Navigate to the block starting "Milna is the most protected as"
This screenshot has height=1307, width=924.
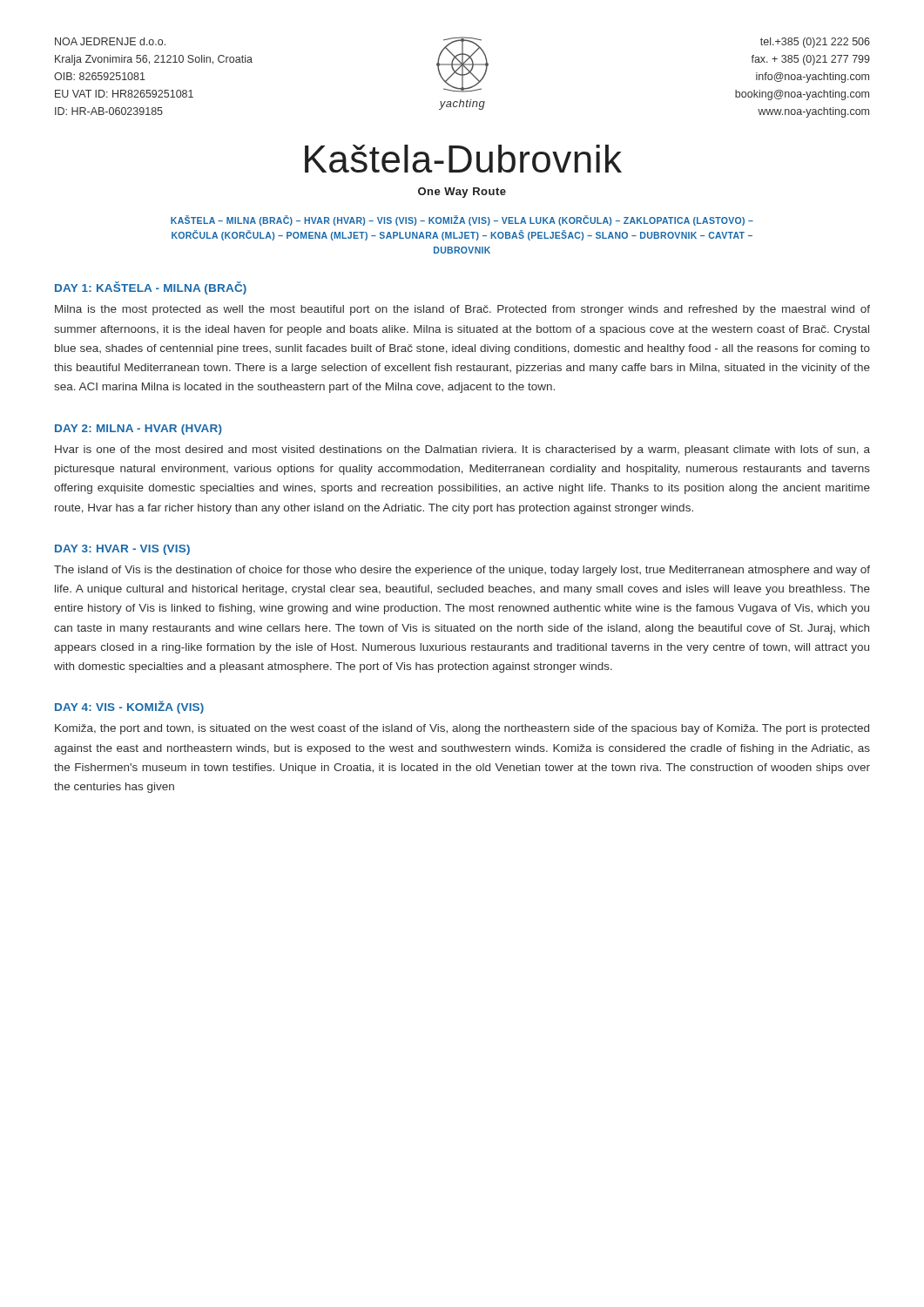(462, 348)
